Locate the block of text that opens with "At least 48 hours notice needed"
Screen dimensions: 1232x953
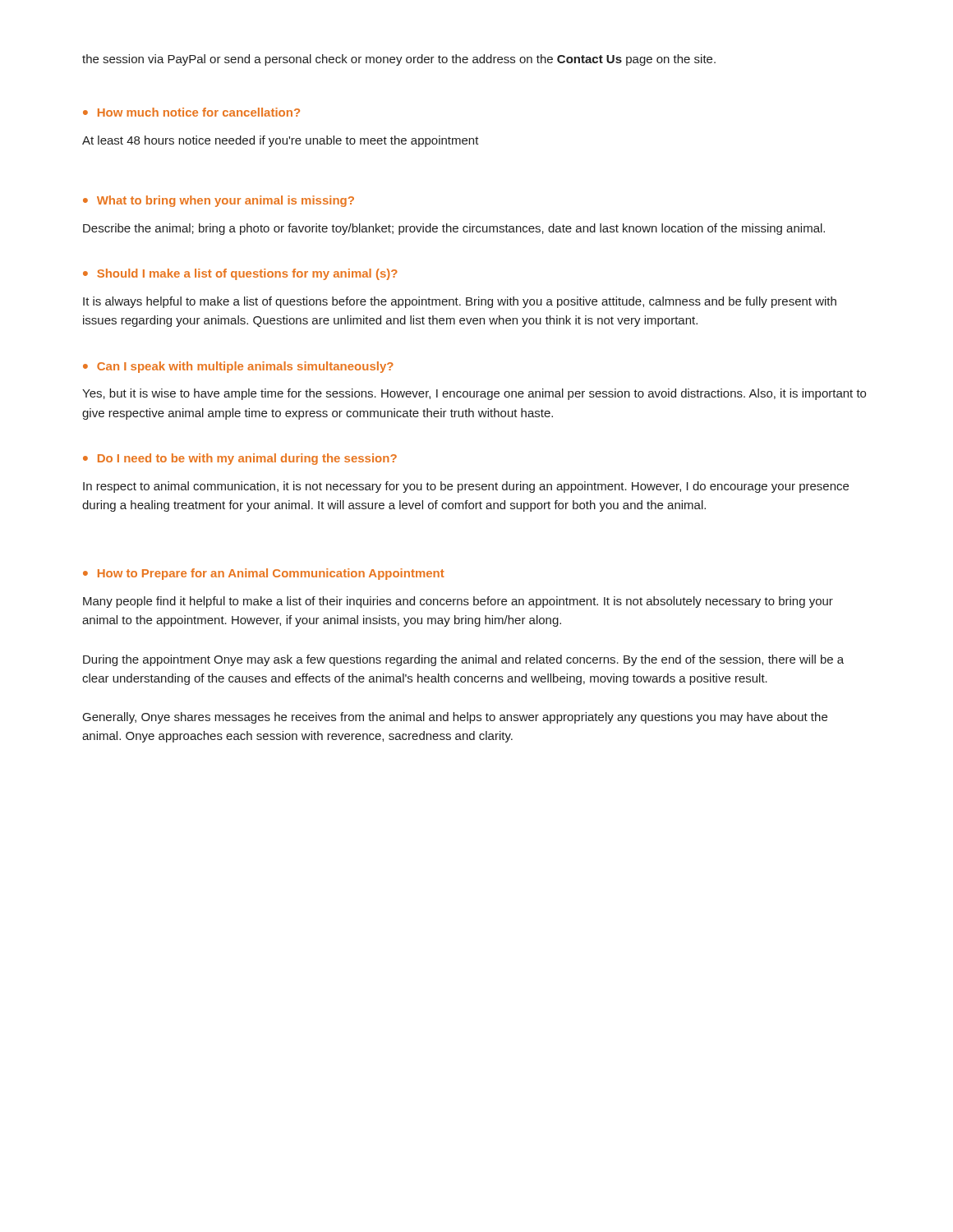pyautogui.click(x=280, y=140)
